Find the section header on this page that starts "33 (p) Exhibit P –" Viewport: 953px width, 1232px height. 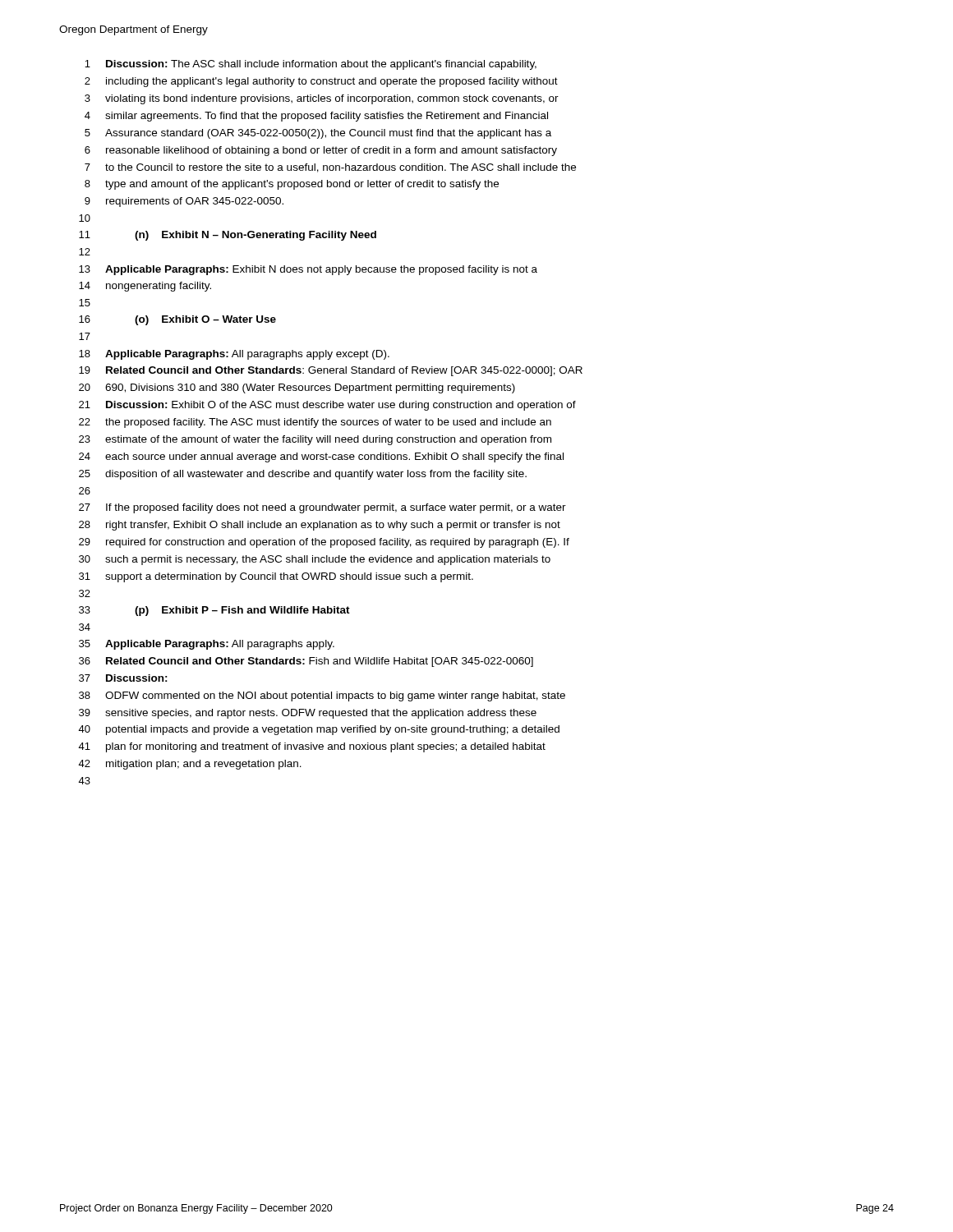point(214,611)
